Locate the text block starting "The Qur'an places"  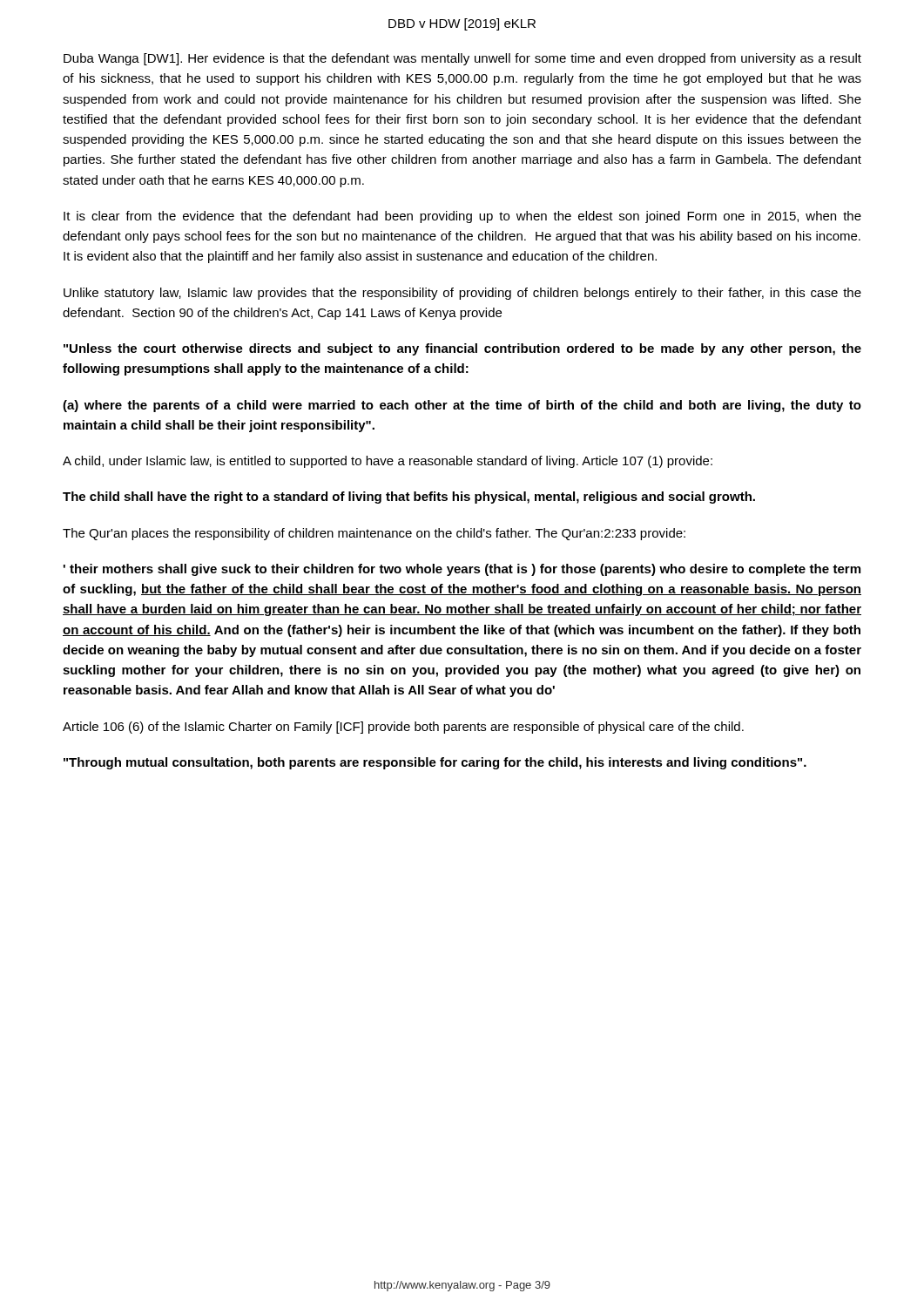coord(375,532)
